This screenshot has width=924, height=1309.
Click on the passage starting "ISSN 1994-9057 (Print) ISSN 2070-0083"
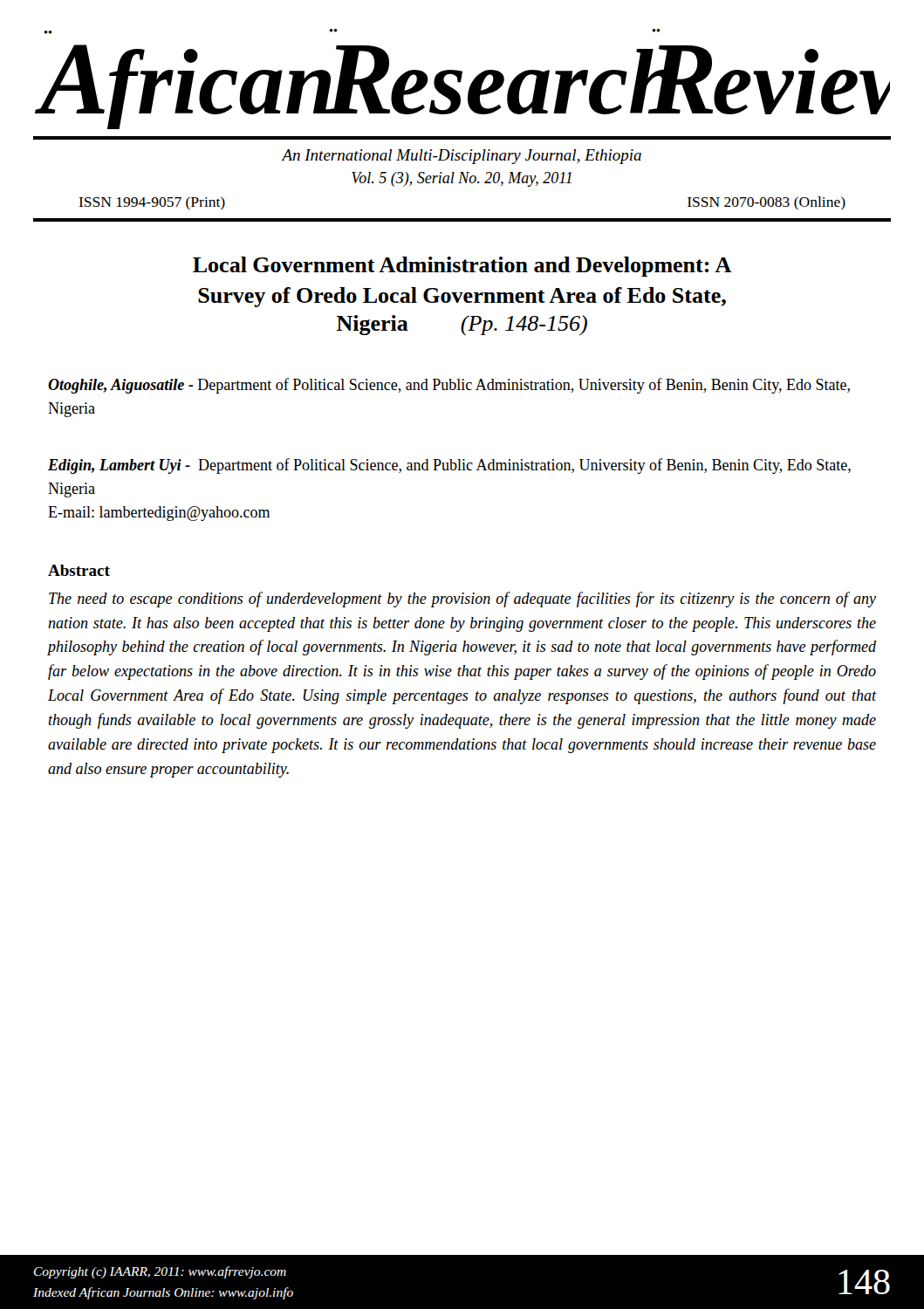[160, 203]
